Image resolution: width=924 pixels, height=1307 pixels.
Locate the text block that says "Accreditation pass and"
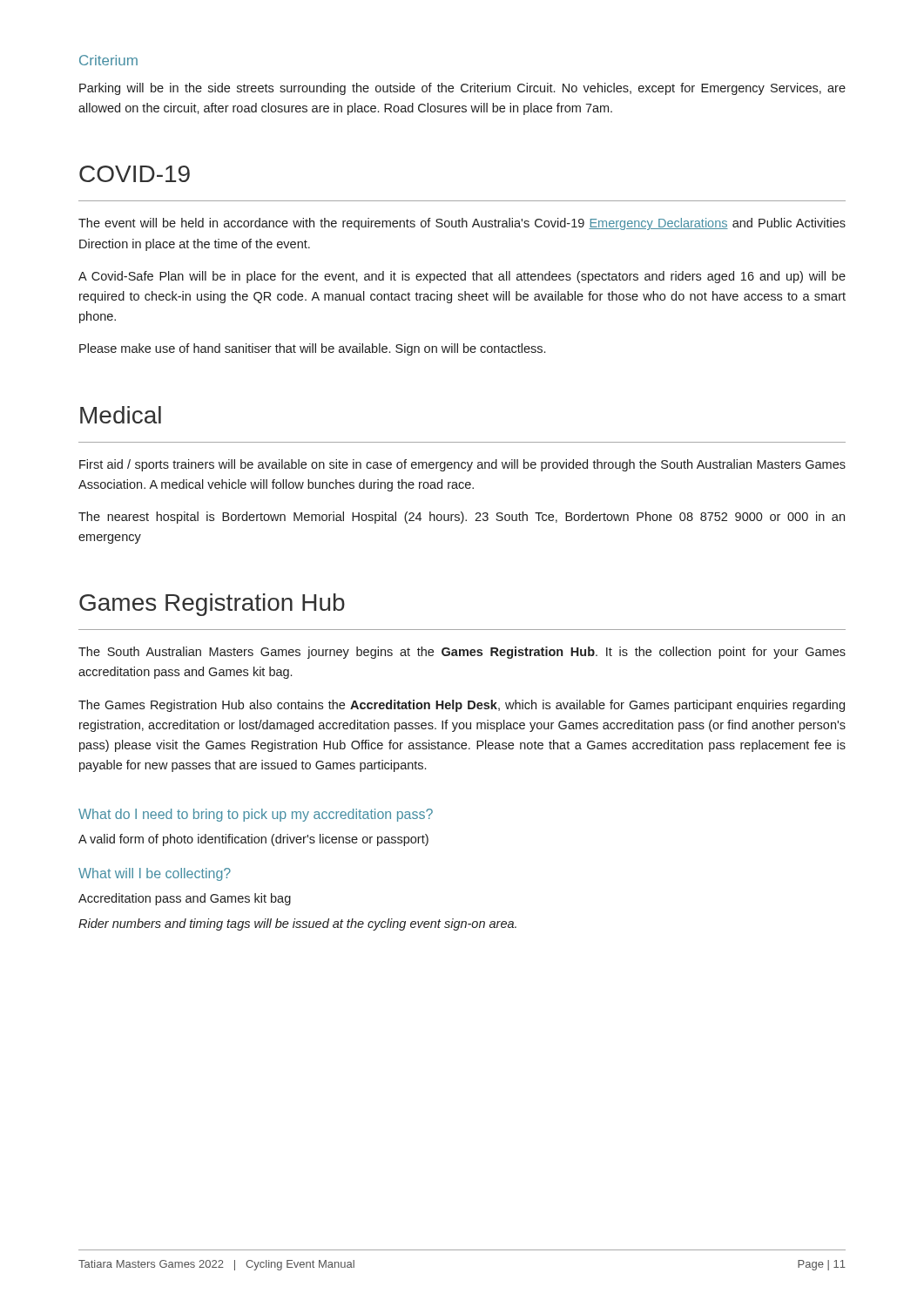[x=185, y=898]
